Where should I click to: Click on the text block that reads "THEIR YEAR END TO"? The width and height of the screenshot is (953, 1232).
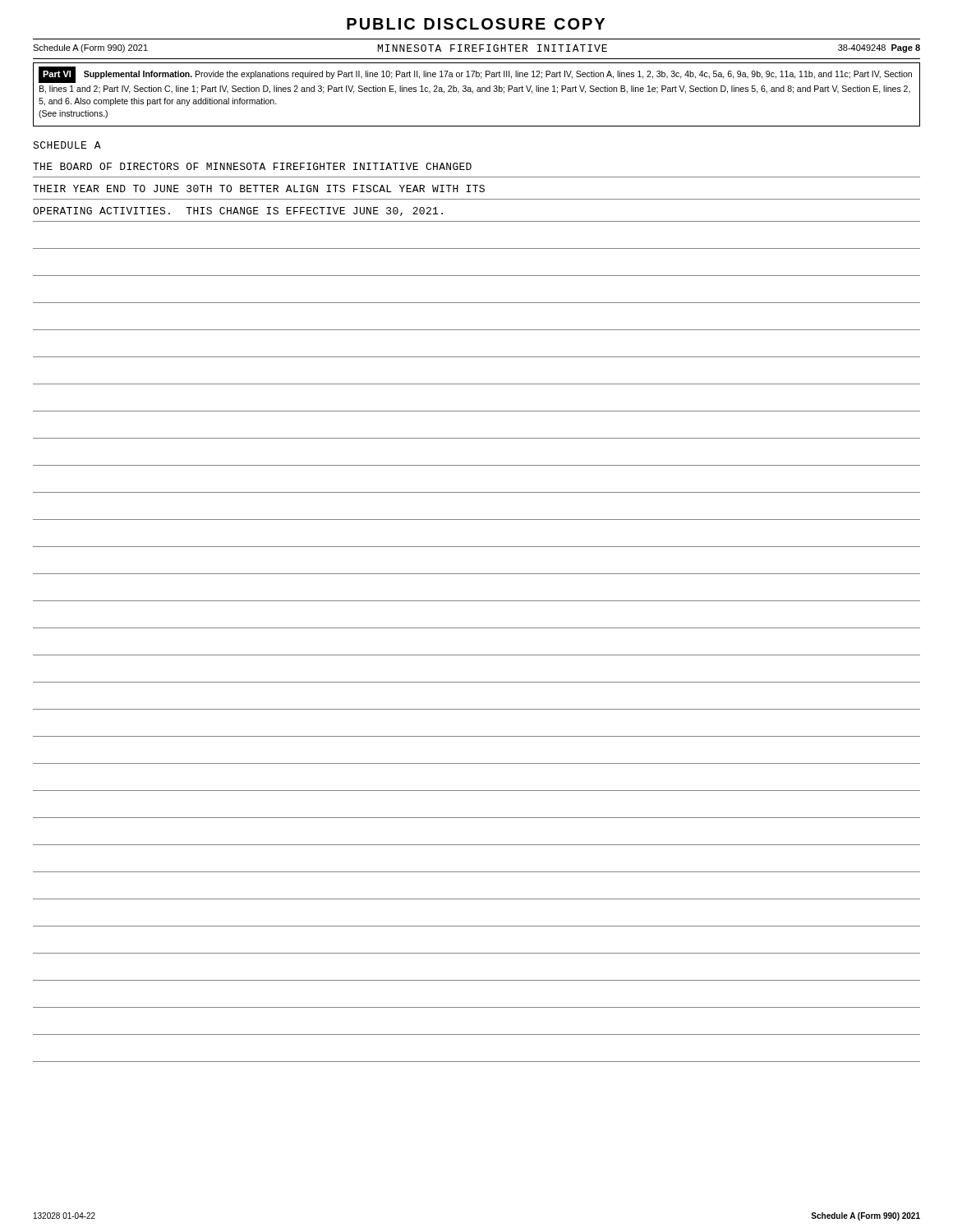[x=259, y=189]
